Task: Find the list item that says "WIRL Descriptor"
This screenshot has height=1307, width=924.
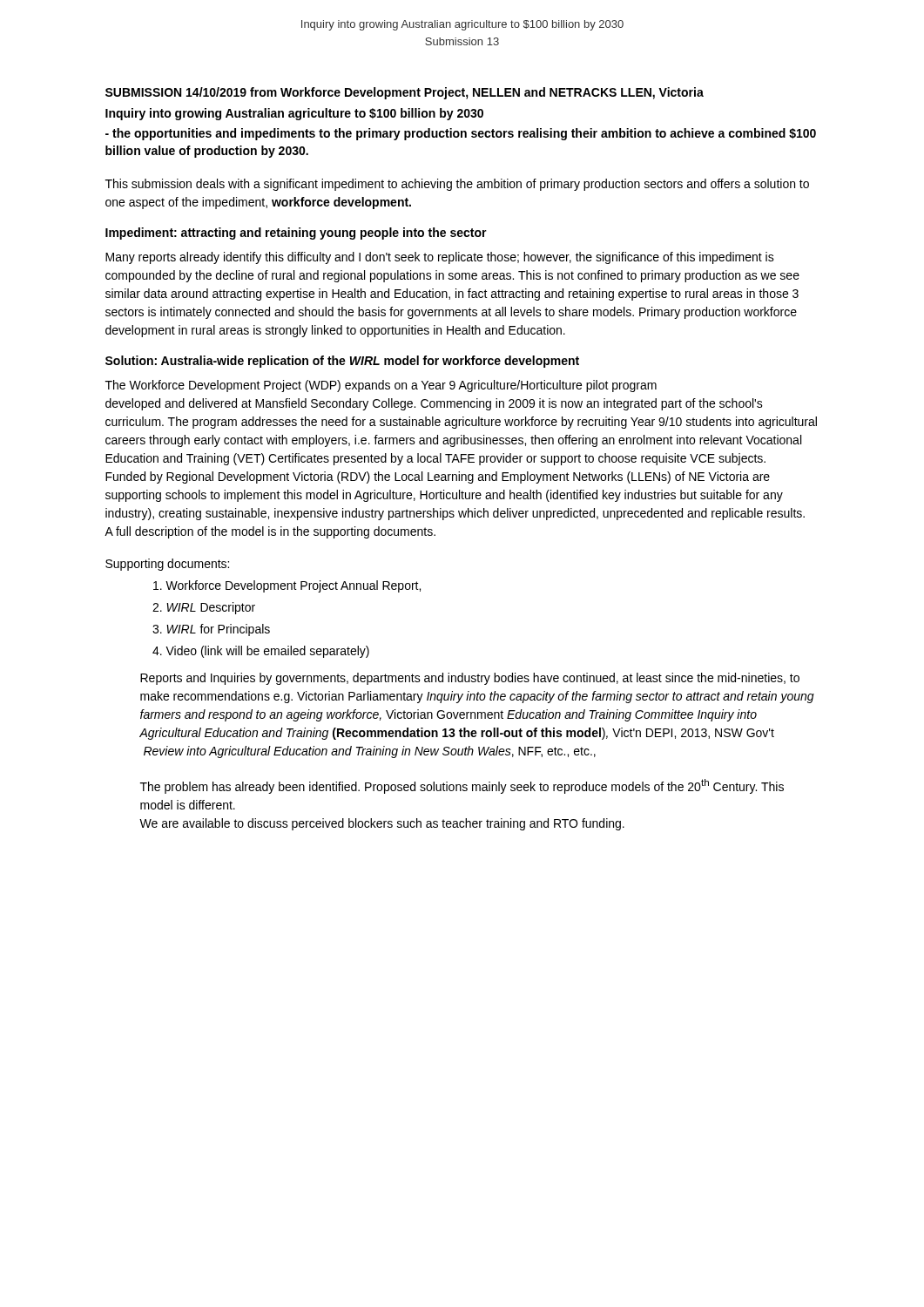Action: (x=211, y=608)
